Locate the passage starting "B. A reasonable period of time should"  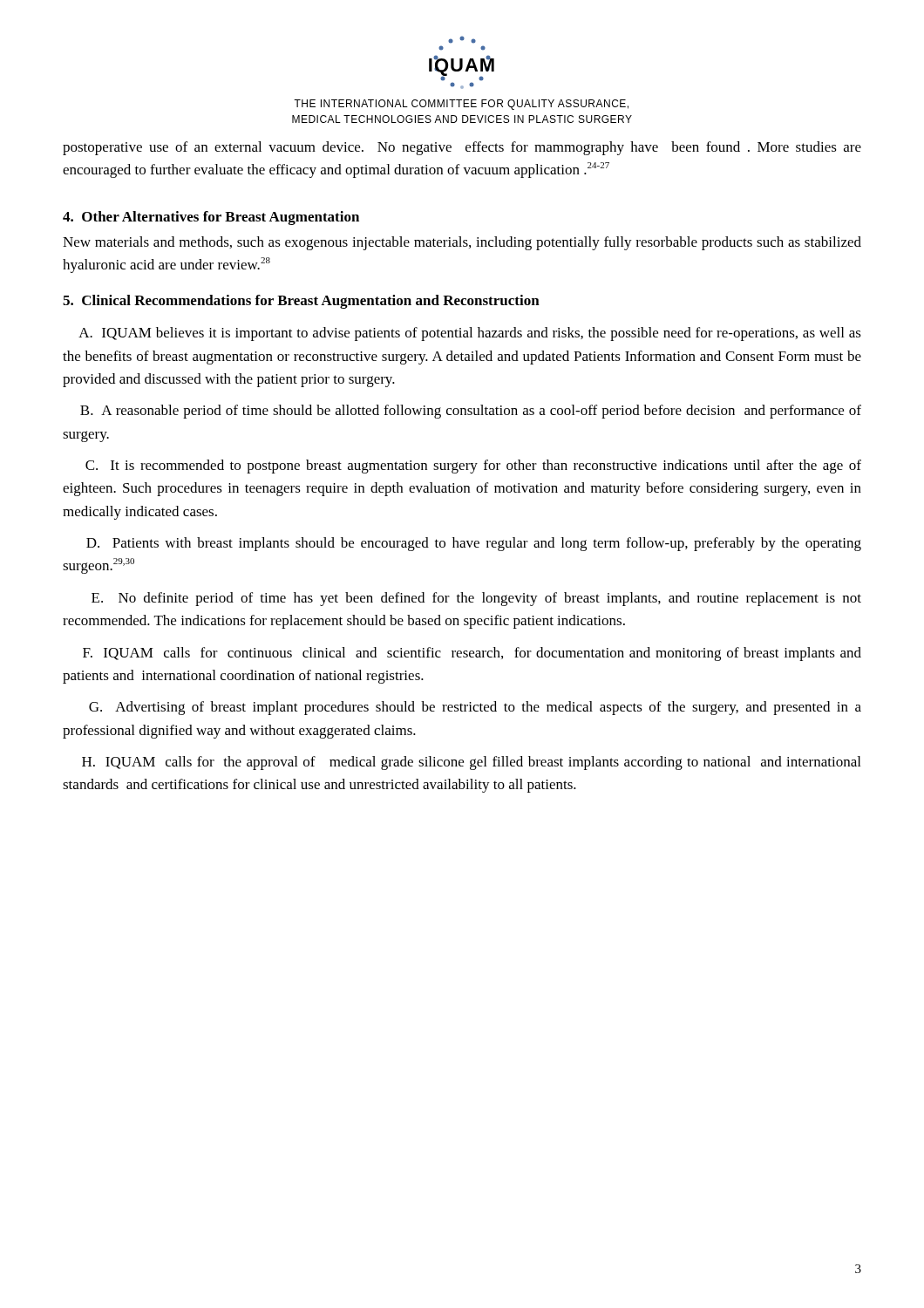[462, 422]
